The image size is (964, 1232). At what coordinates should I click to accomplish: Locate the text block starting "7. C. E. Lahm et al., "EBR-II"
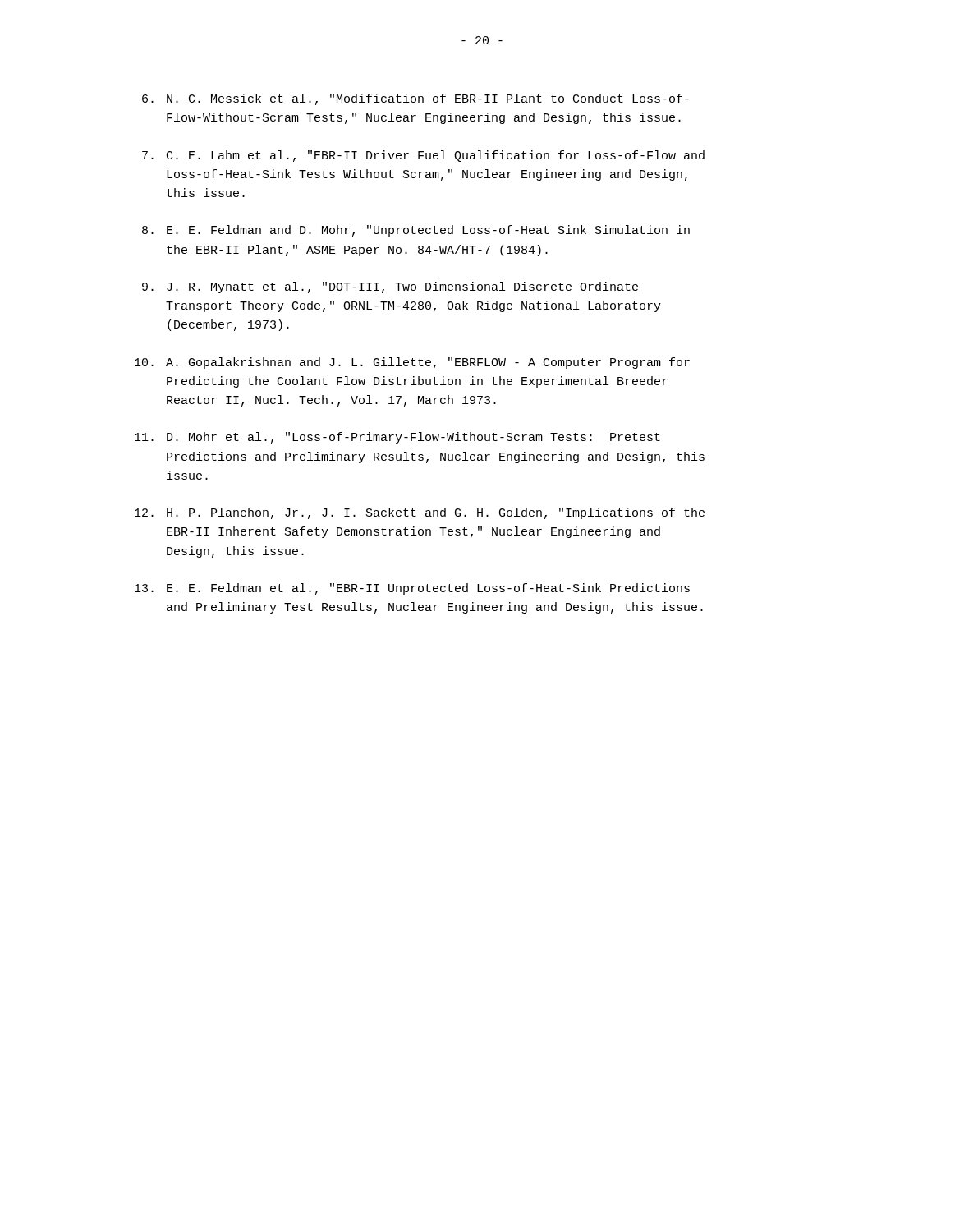click(494, 175)
